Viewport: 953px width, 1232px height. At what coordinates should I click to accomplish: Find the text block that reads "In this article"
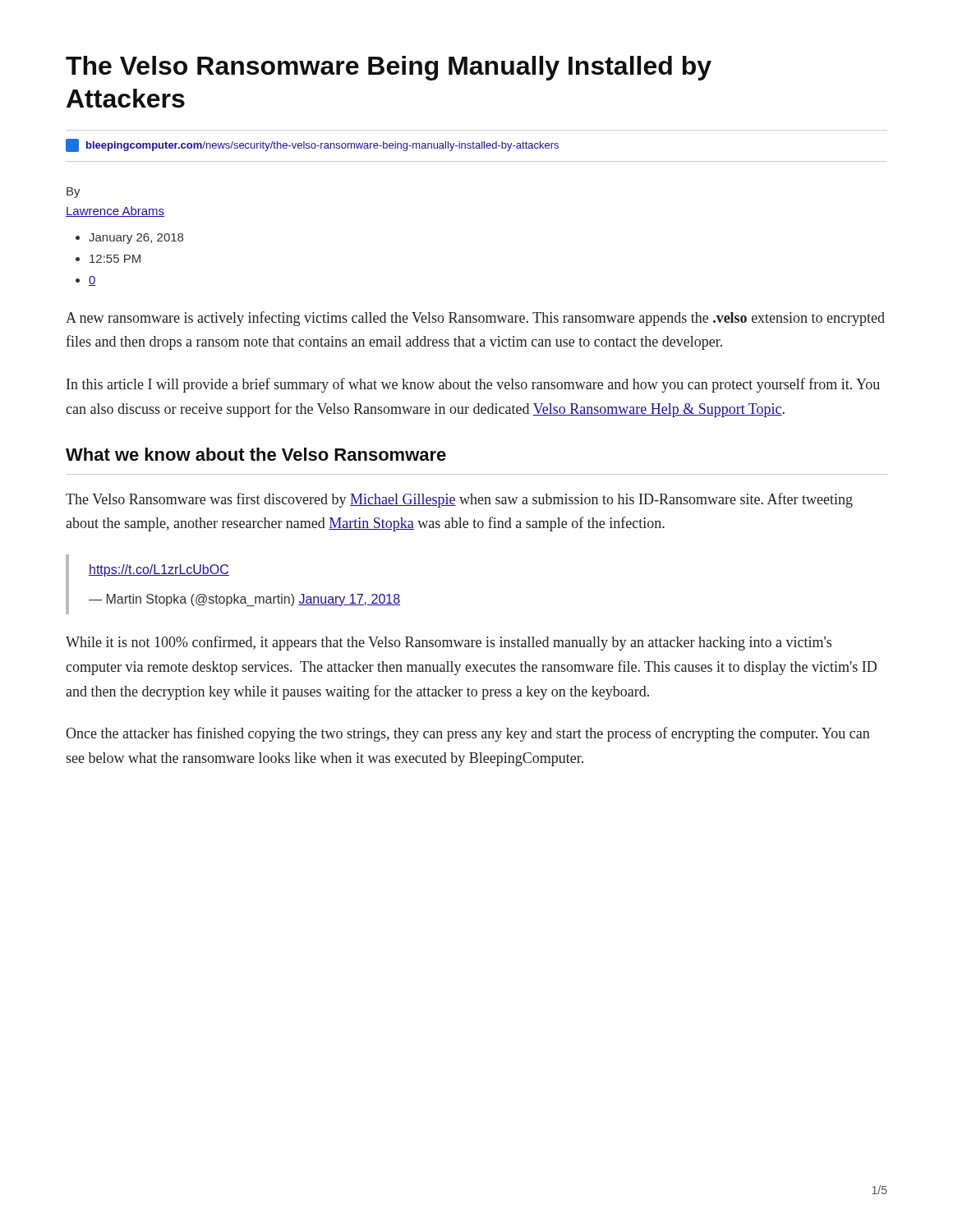coord(473,397)
